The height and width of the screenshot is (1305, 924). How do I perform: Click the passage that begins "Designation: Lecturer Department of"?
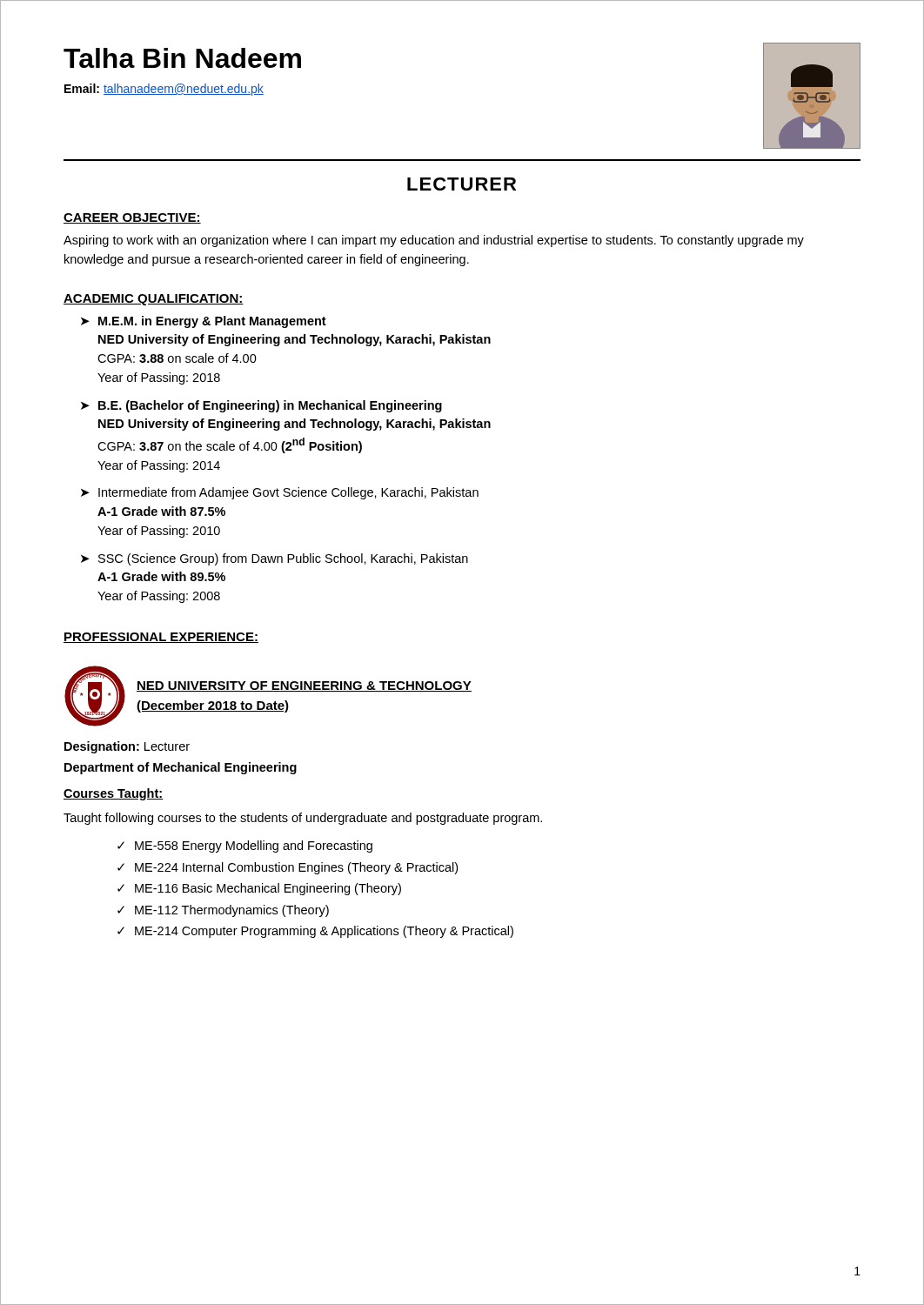click(x=180, y=757)
